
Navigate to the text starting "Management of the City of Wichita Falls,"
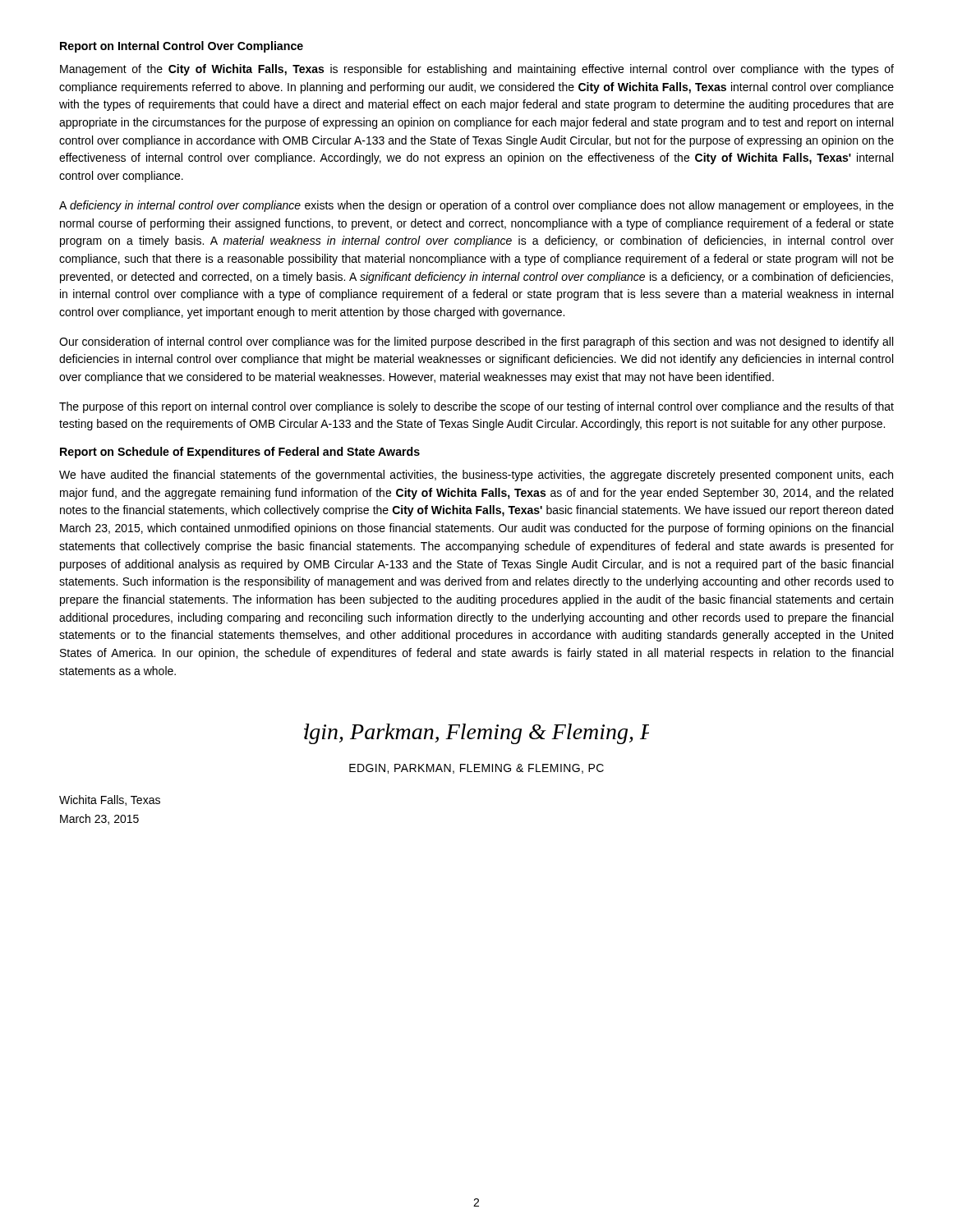pyautogui.click(x=476, y=122)
